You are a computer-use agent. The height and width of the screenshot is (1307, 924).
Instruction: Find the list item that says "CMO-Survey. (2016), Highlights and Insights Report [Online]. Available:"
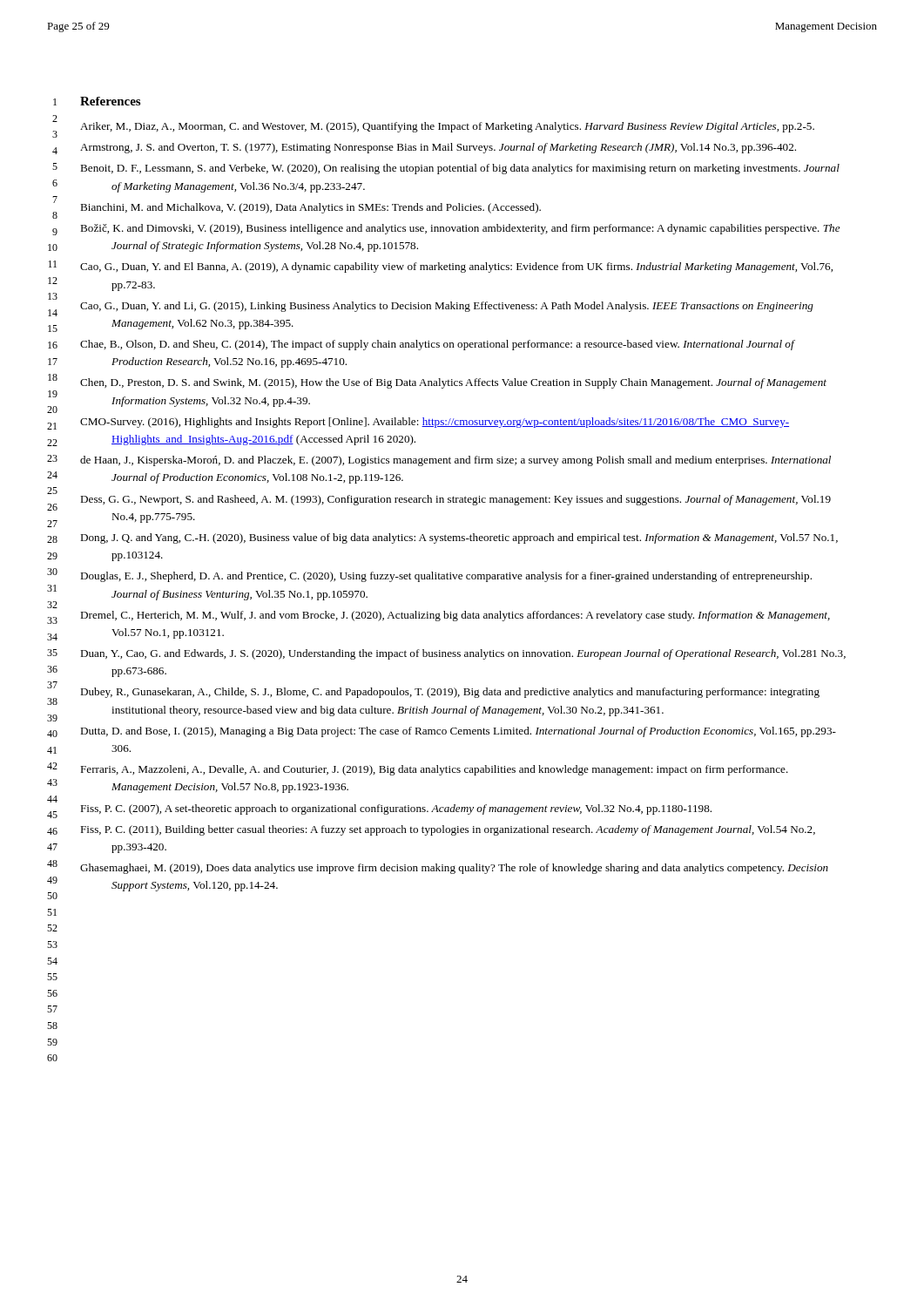tap(435, 430)
